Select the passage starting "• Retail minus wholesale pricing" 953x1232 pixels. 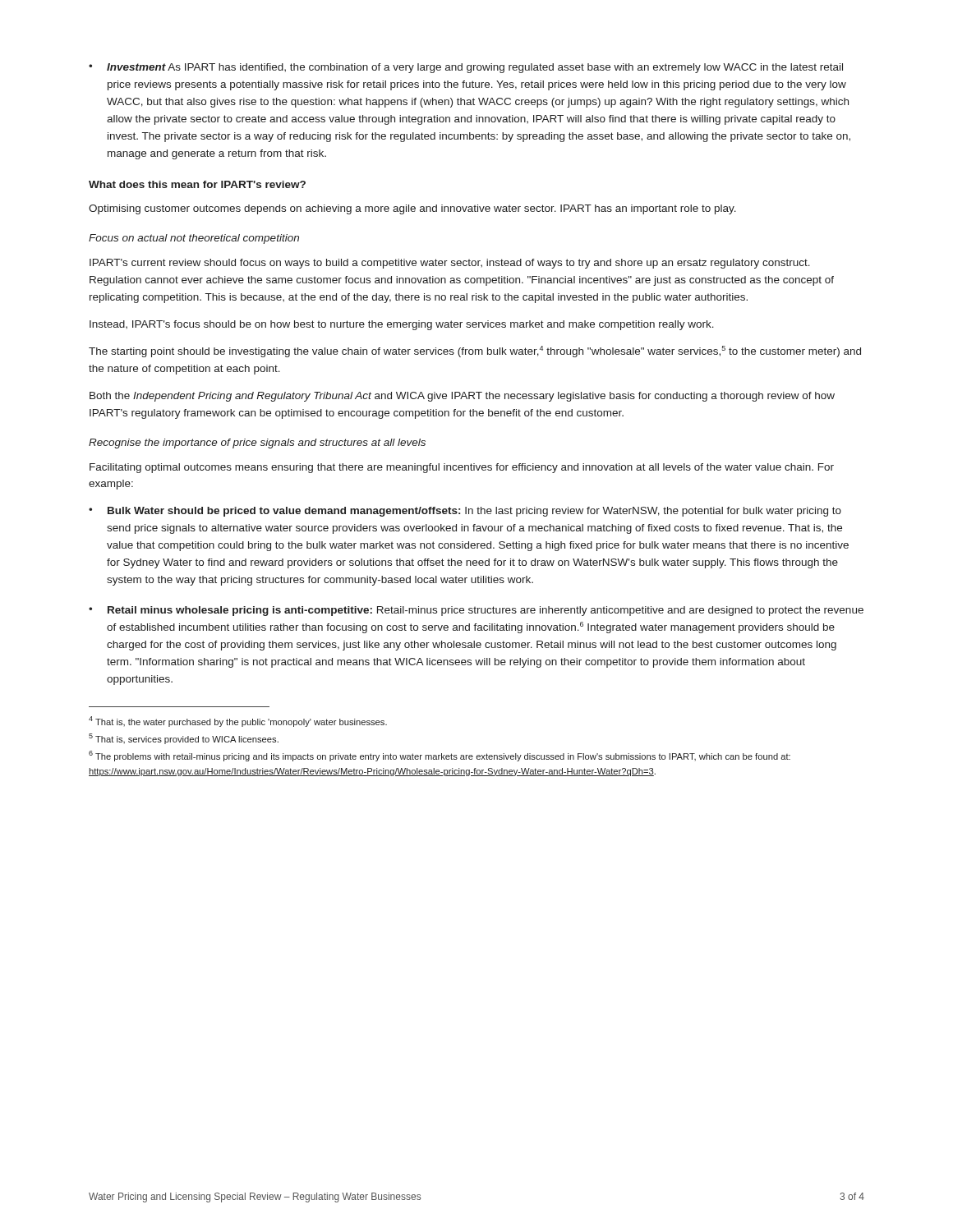[476, 645]
